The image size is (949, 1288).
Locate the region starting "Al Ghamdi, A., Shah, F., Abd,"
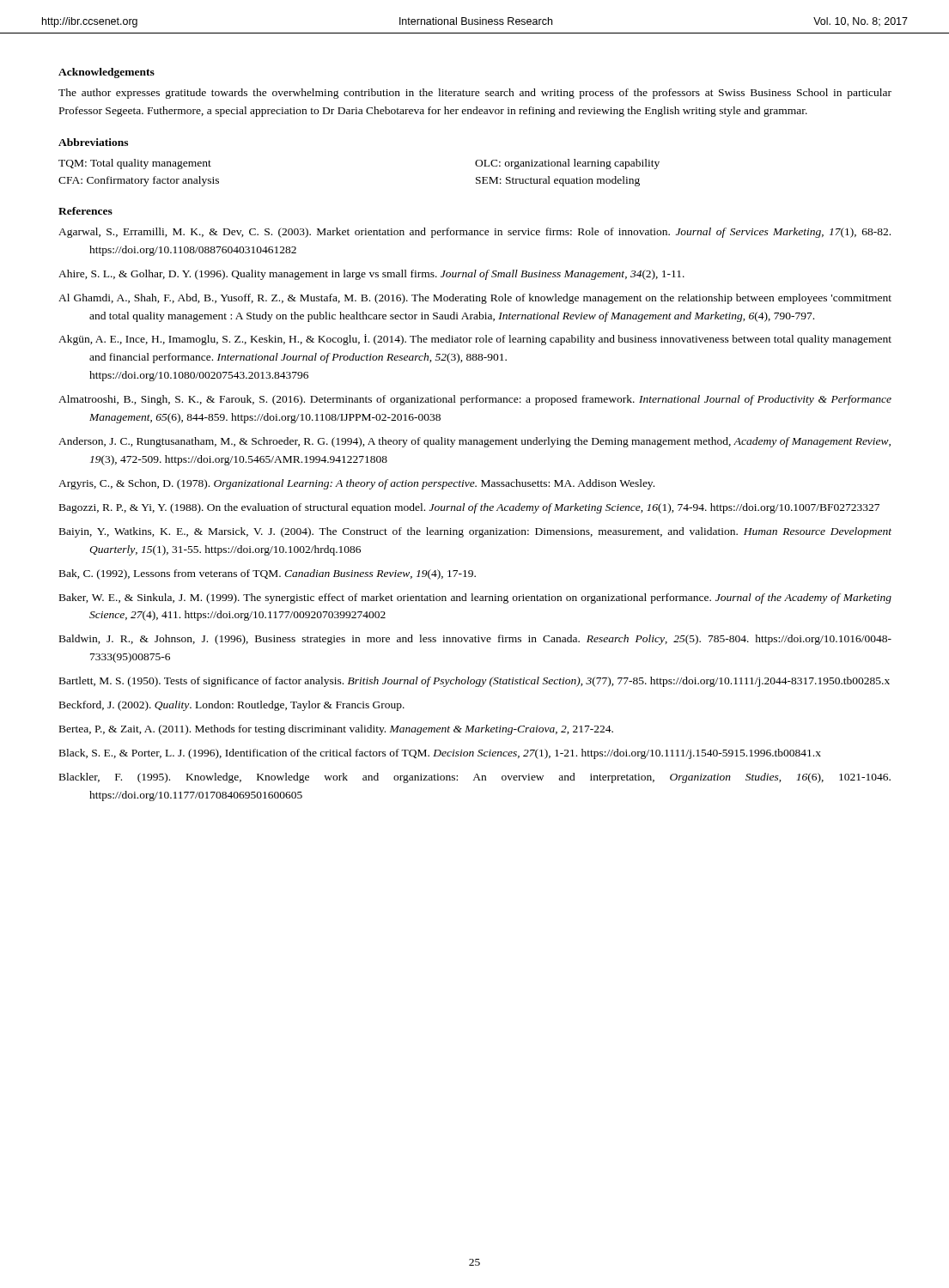point(475,306)
